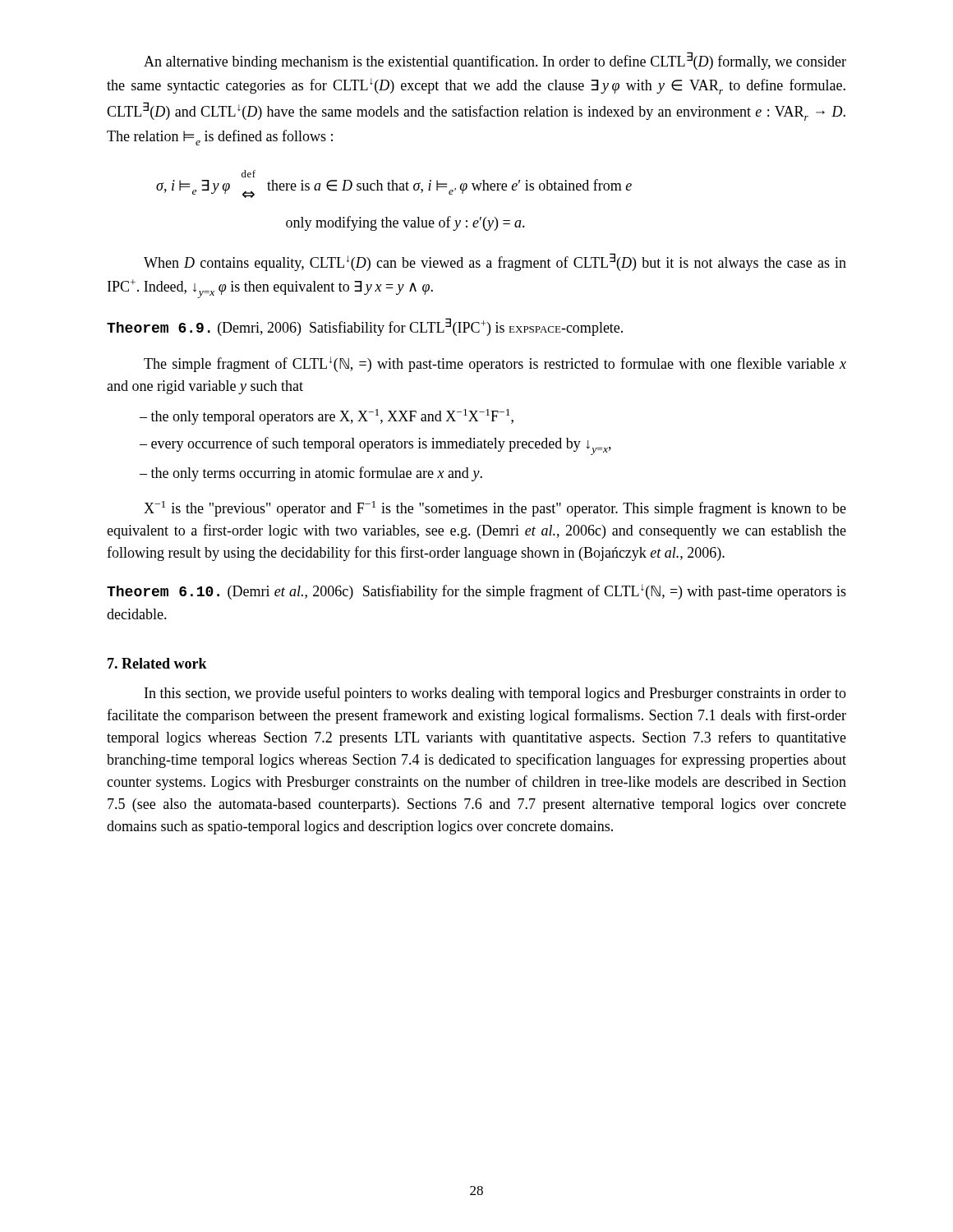The image size is (953, 1232).
Task: Point to the text block starting "In this section,"
Action: [x=476, y=760]
